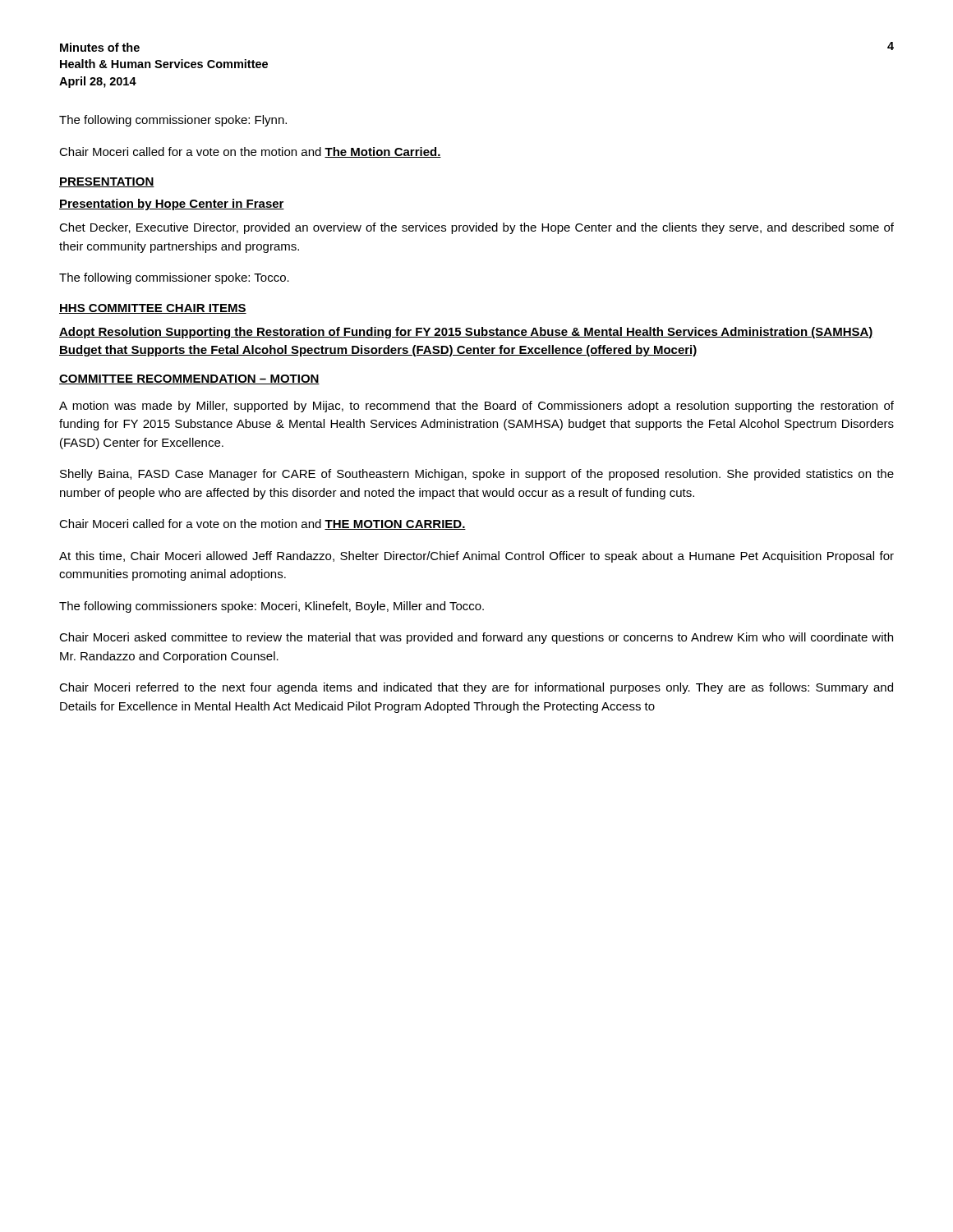
Task: Where is the passage that starts "Chair Moceri asked committee to"?
Action: coord(476,647)
